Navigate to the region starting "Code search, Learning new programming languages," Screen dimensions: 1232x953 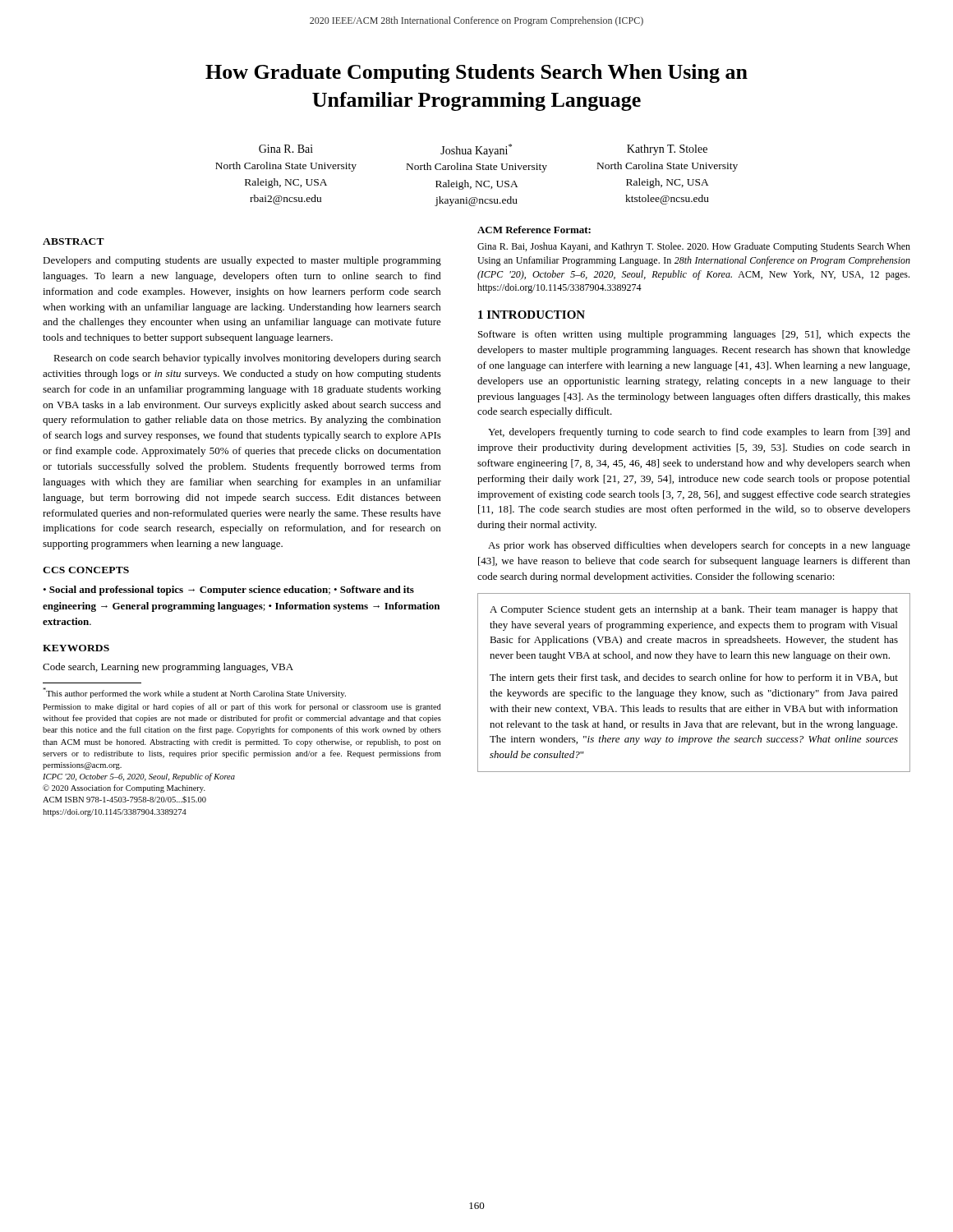242,667
